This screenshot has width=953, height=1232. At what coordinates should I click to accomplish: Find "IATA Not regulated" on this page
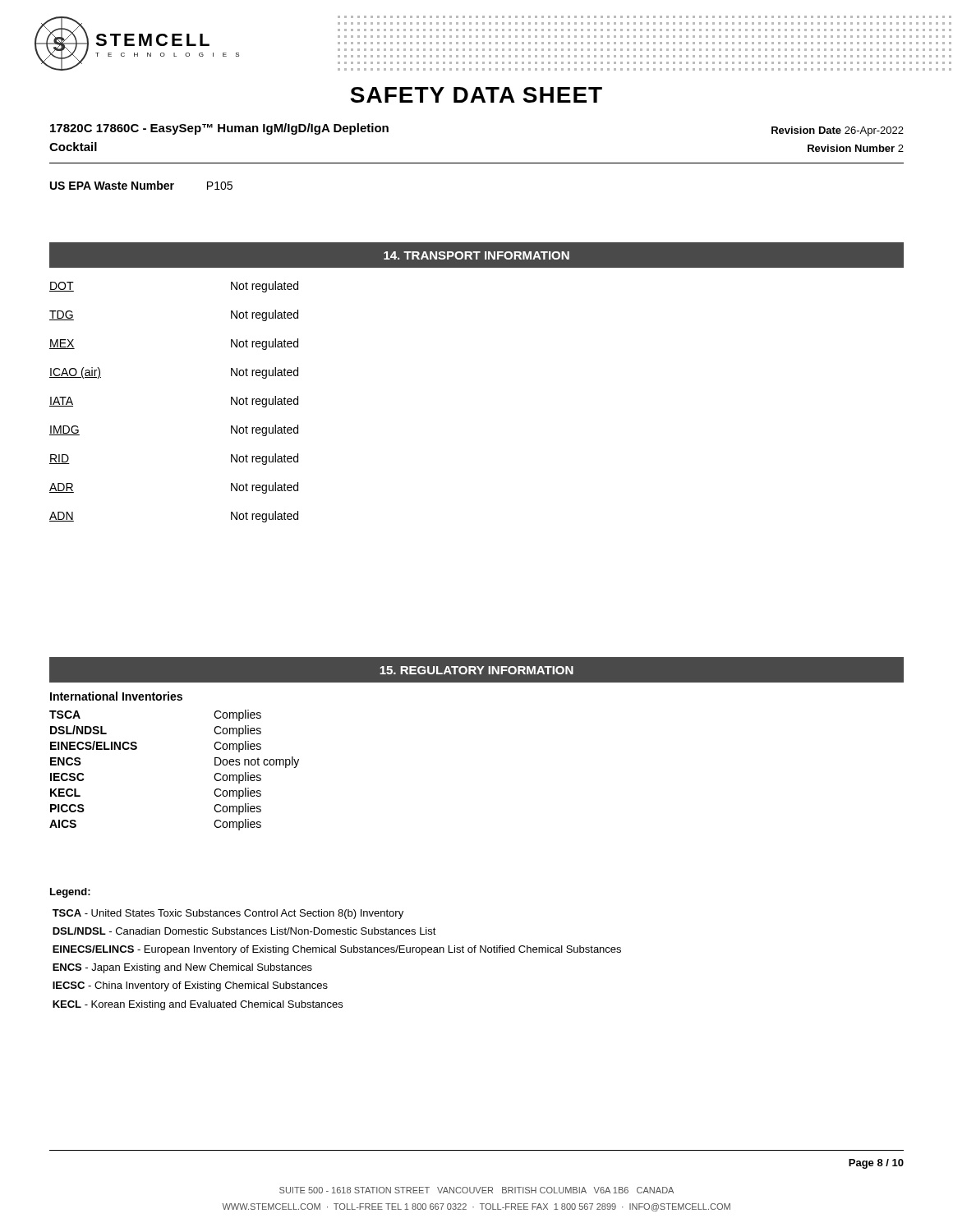[x=63, y=401]
